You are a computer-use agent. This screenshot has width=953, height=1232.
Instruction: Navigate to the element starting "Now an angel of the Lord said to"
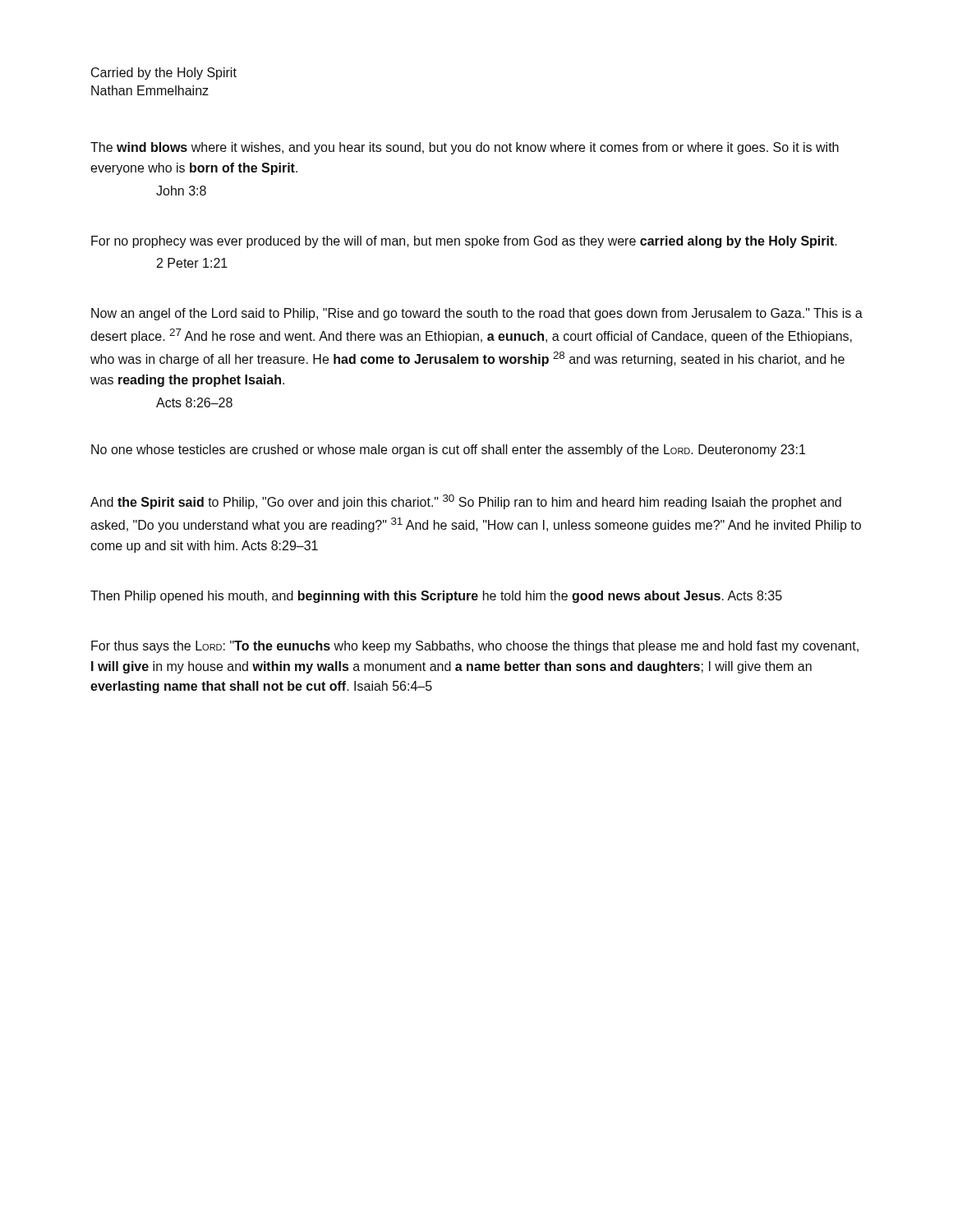pyautogui.click(x=476, y=347)
